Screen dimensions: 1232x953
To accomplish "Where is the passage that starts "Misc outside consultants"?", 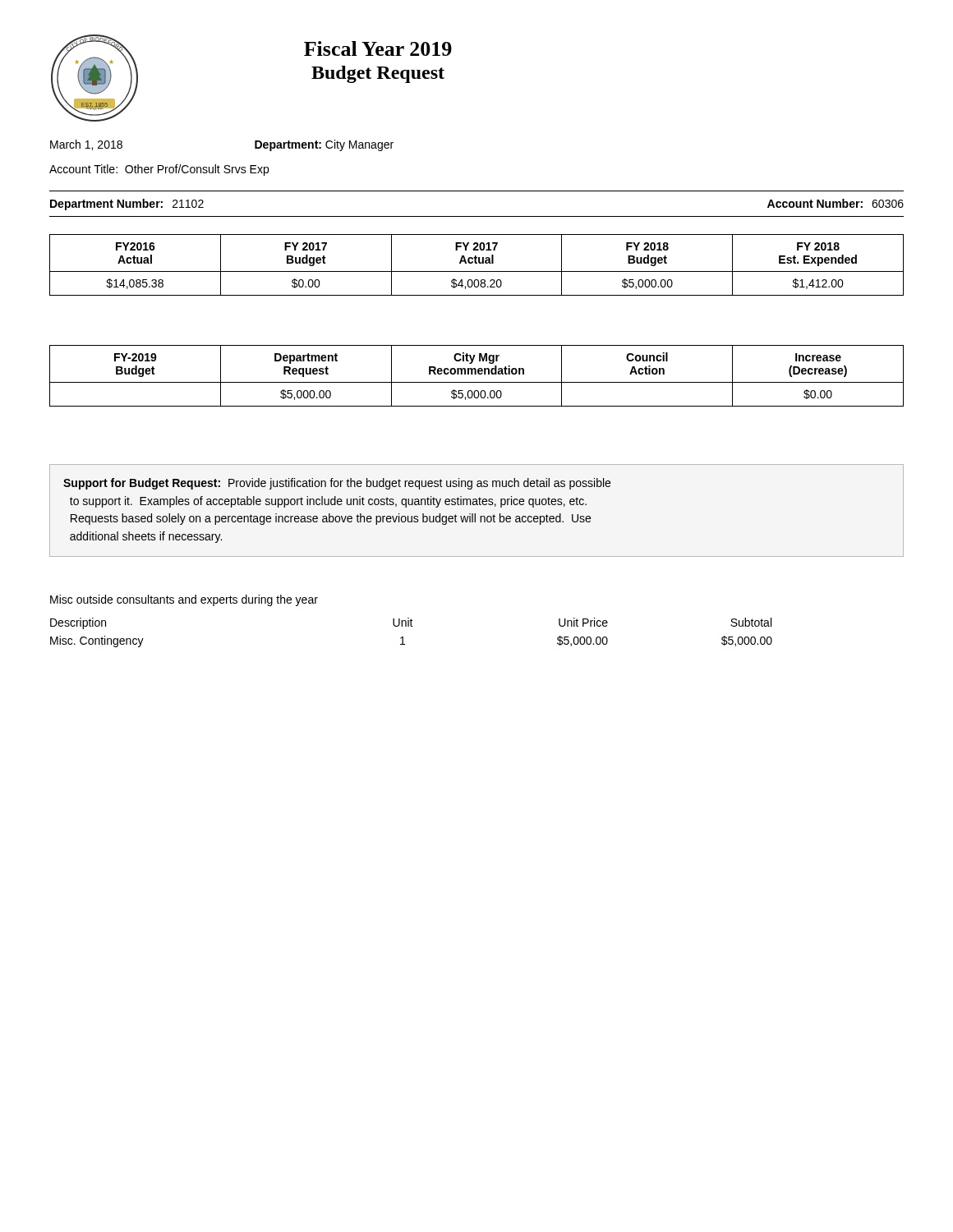I will tap(184, 600).
